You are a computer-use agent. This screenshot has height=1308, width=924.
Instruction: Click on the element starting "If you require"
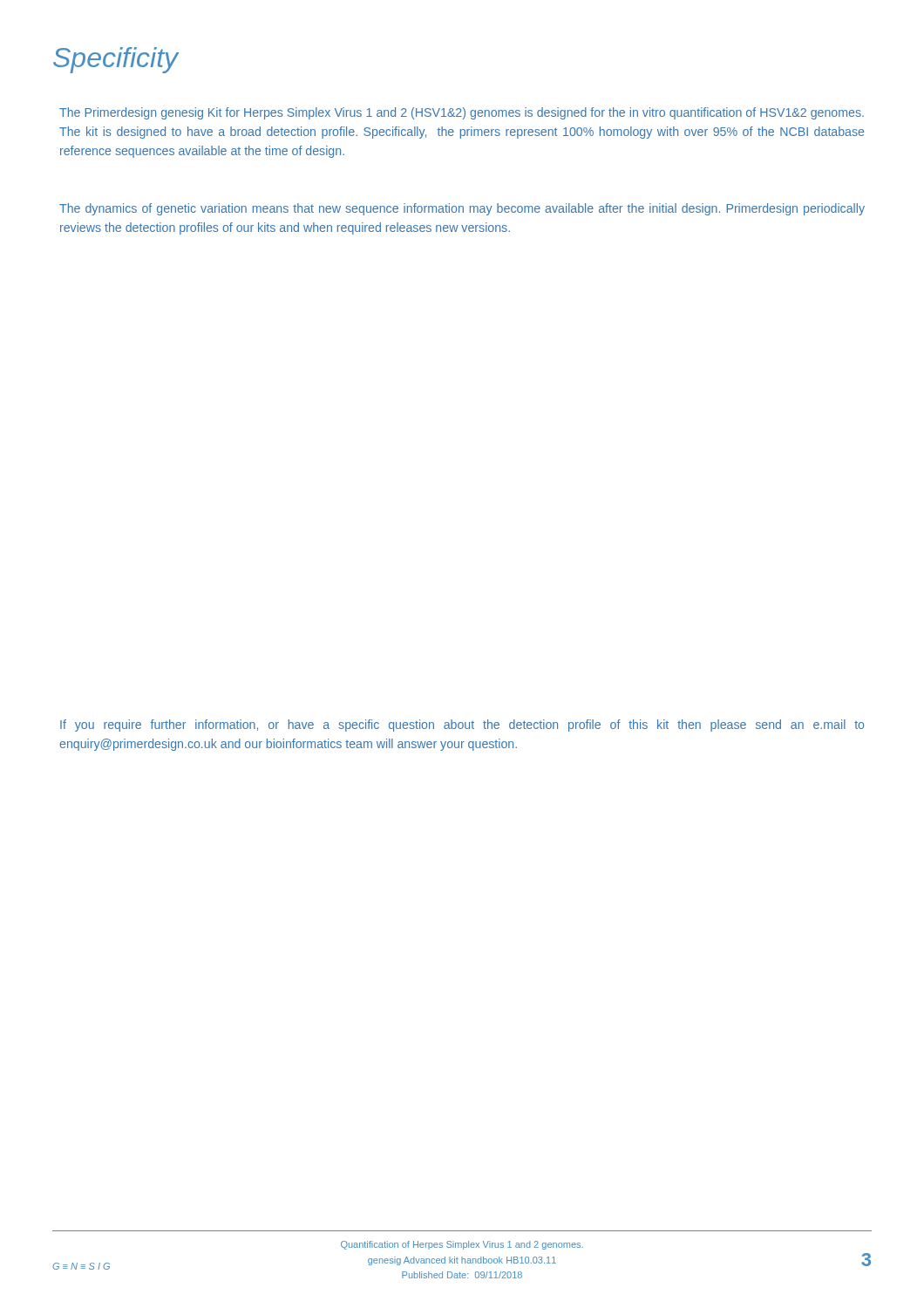[x=462, y=734]
